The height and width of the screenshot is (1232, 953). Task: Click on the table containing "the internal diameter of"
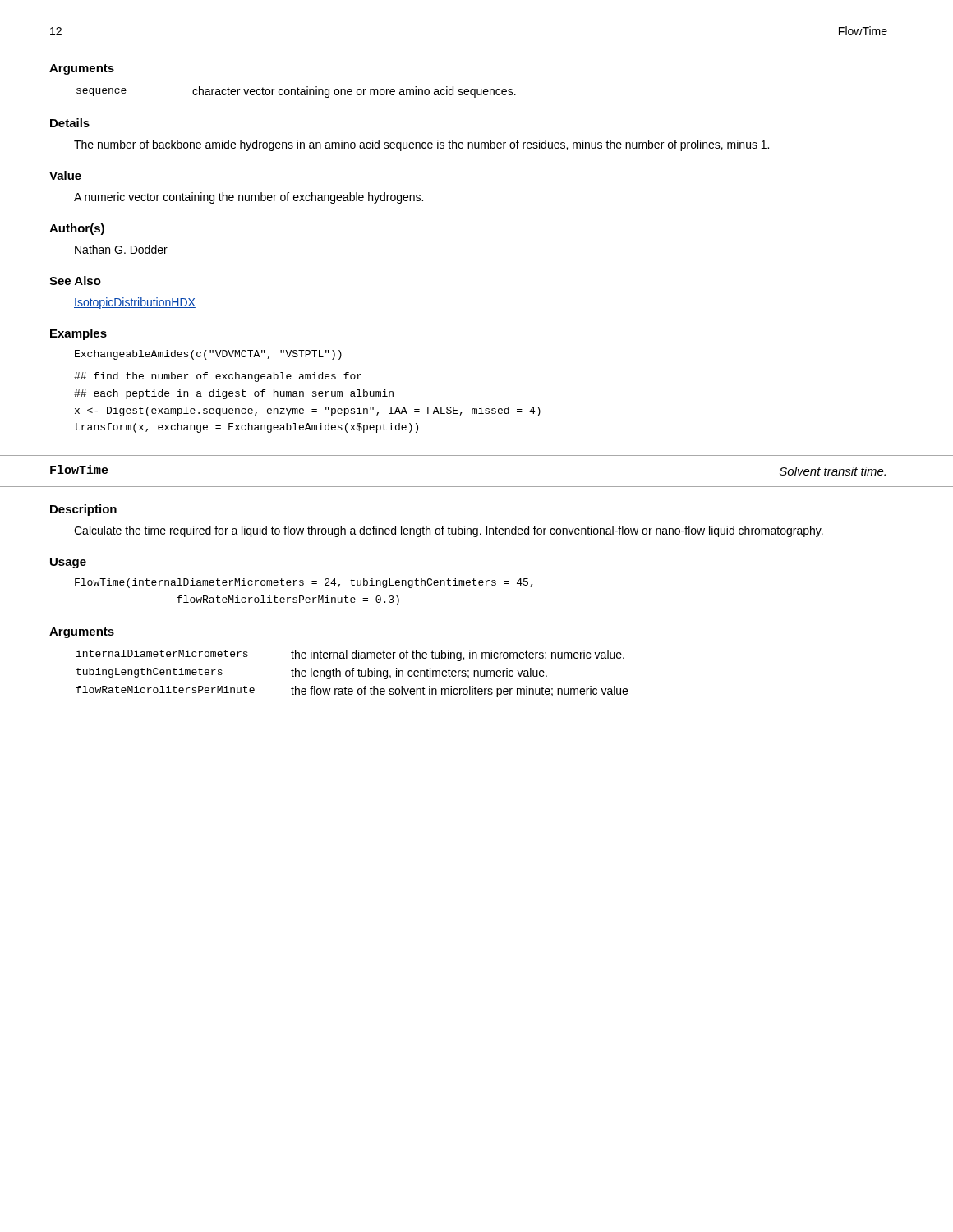pos(468,672)
